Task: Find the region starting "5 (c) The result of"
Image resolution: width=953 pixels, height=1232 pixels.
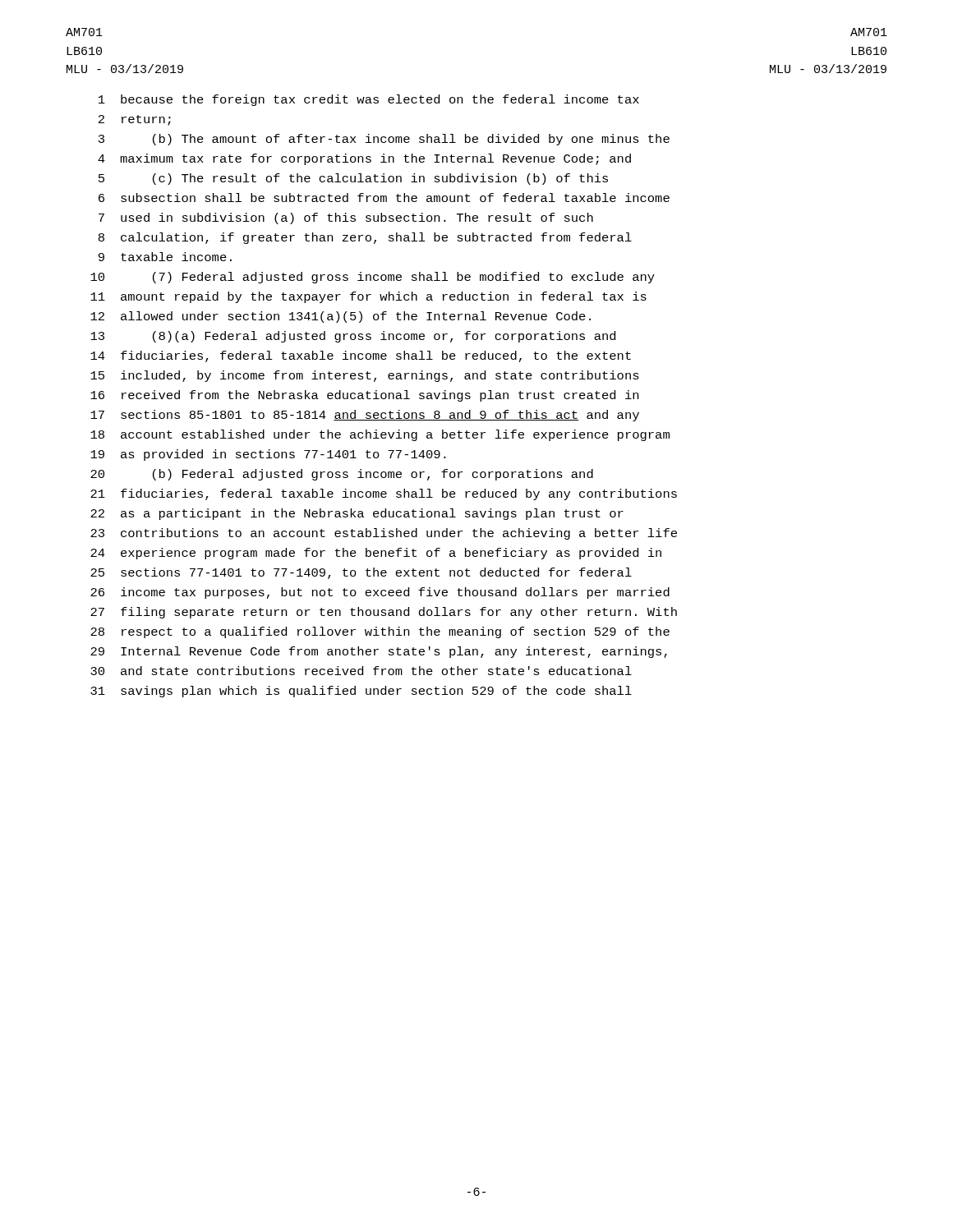Action: 476,179
